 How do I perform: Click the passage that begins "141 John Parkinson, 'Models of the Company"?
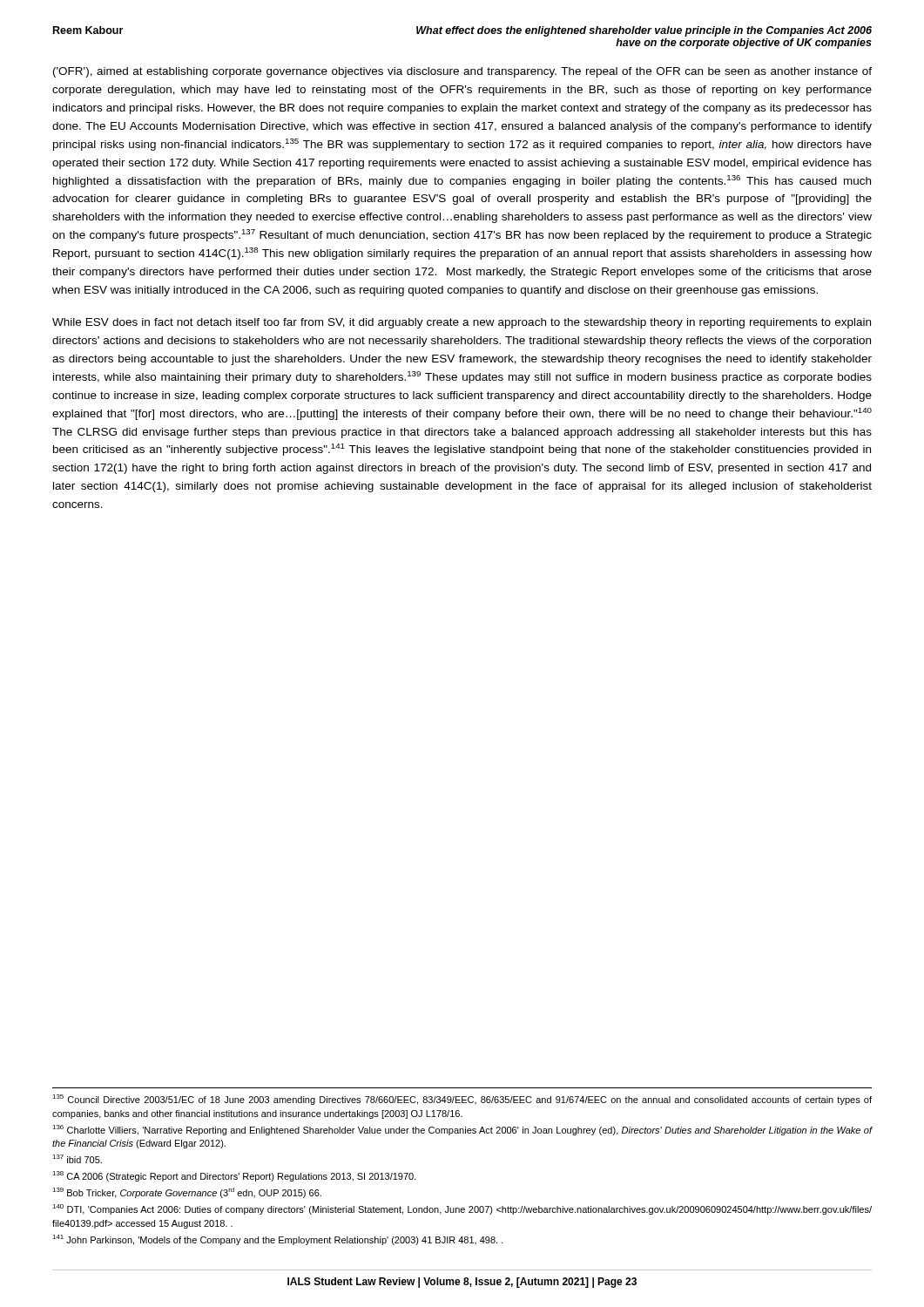(x=278, y=1239)
